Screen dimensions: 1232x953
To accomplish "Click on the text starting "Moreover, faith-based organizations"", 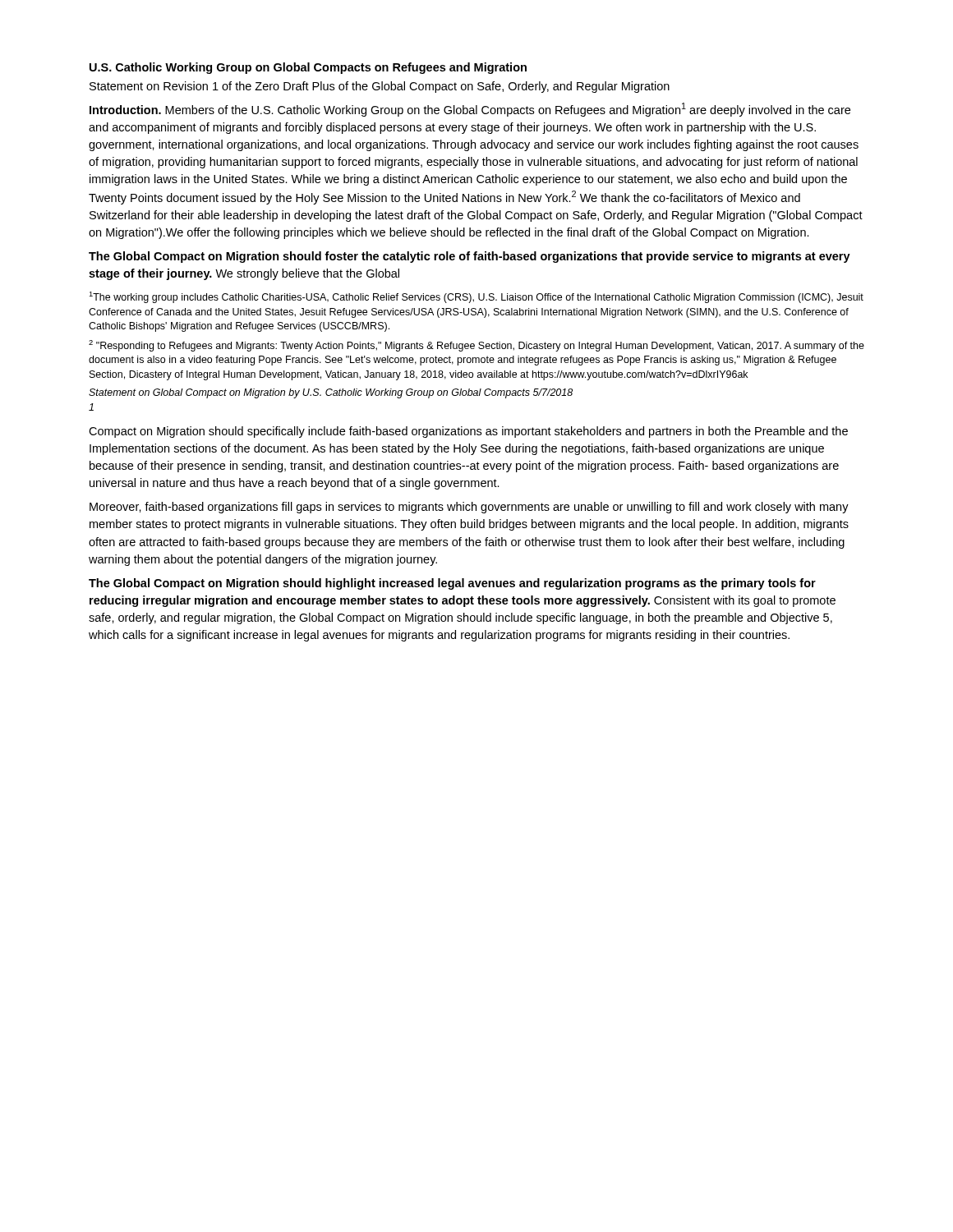I will [469, 533].
